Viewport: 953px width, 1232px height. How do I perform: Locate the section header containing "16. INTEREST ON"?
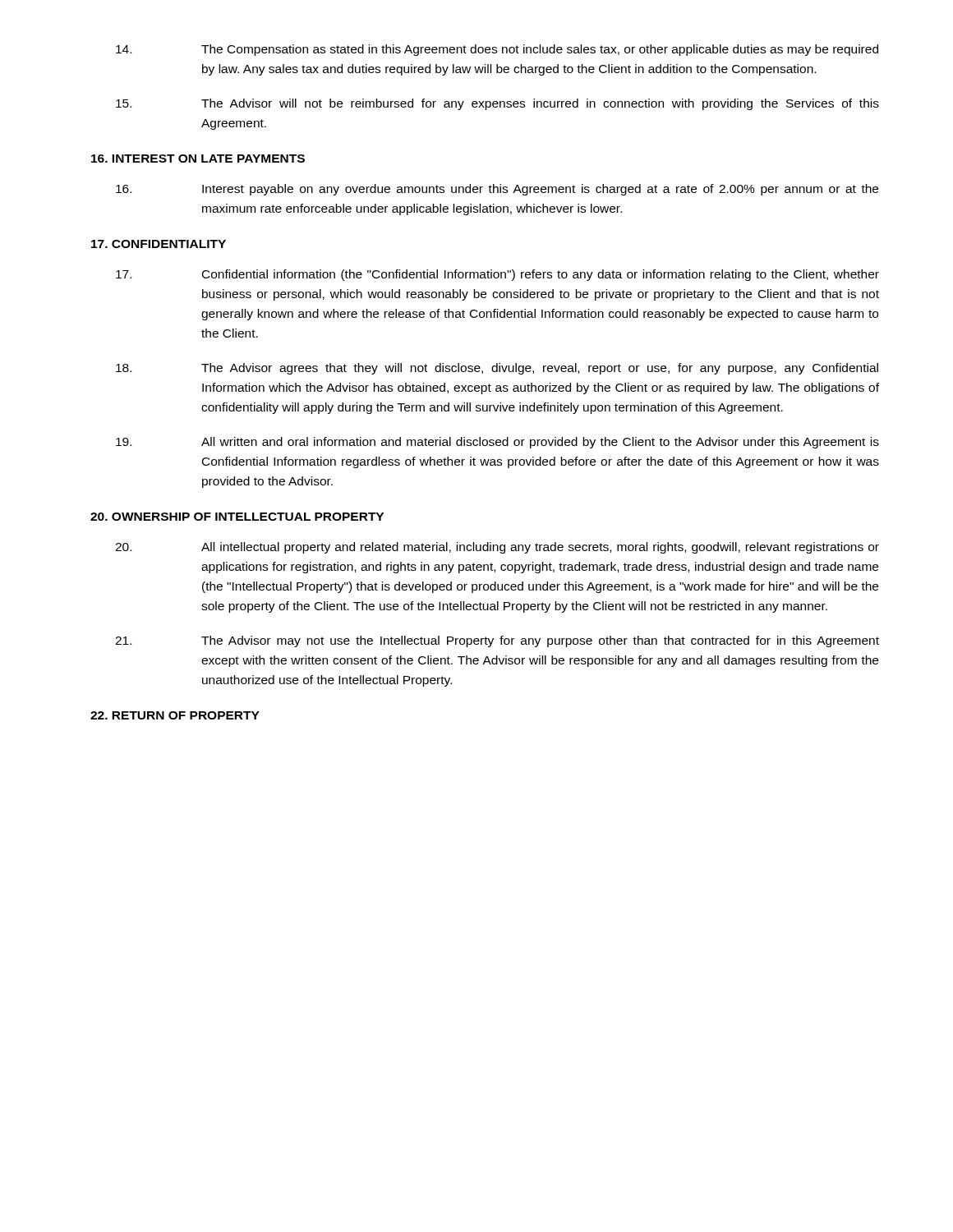198,158
